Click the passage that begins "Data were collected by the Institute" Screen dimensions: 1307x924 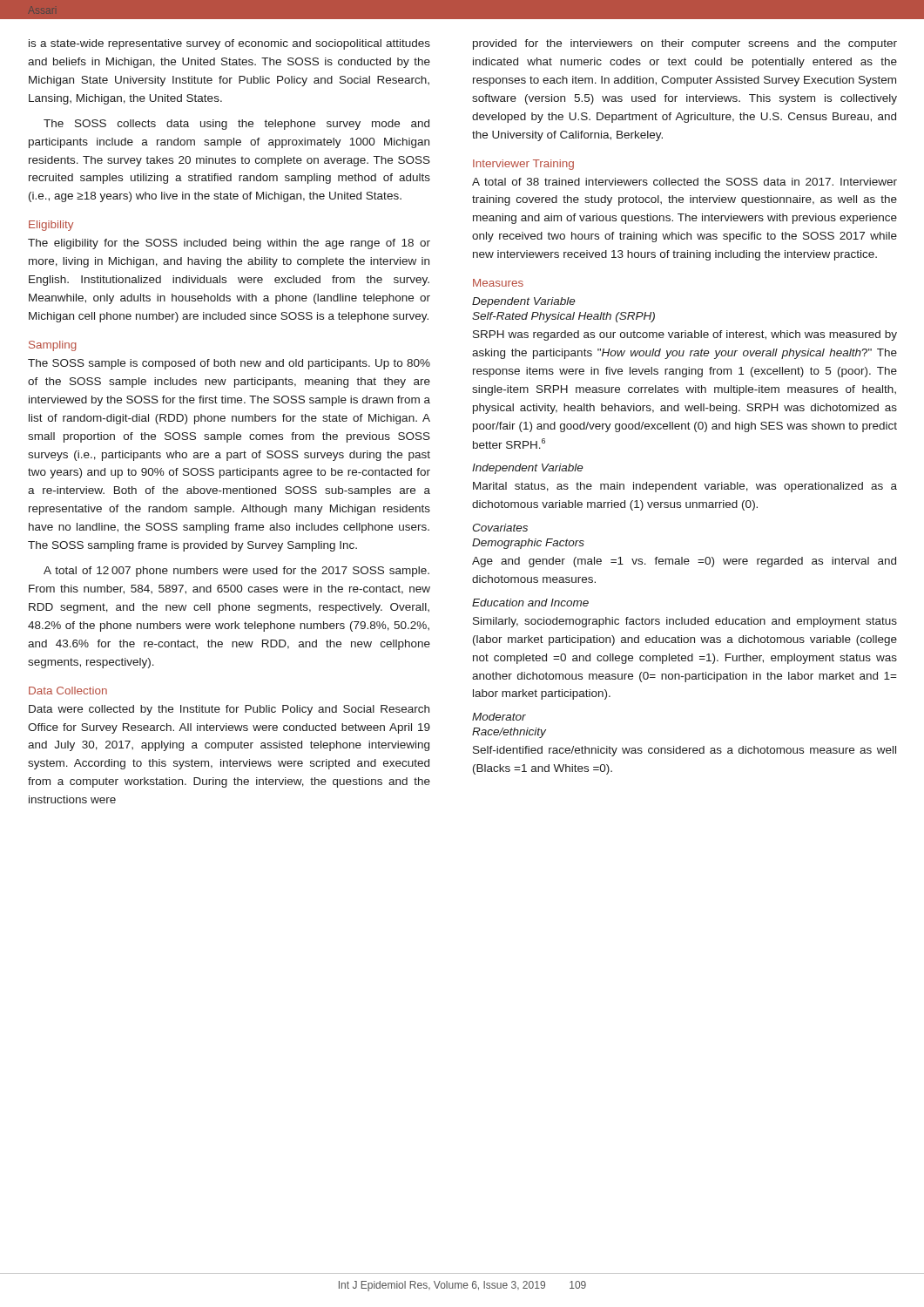[x=229, y=755]
